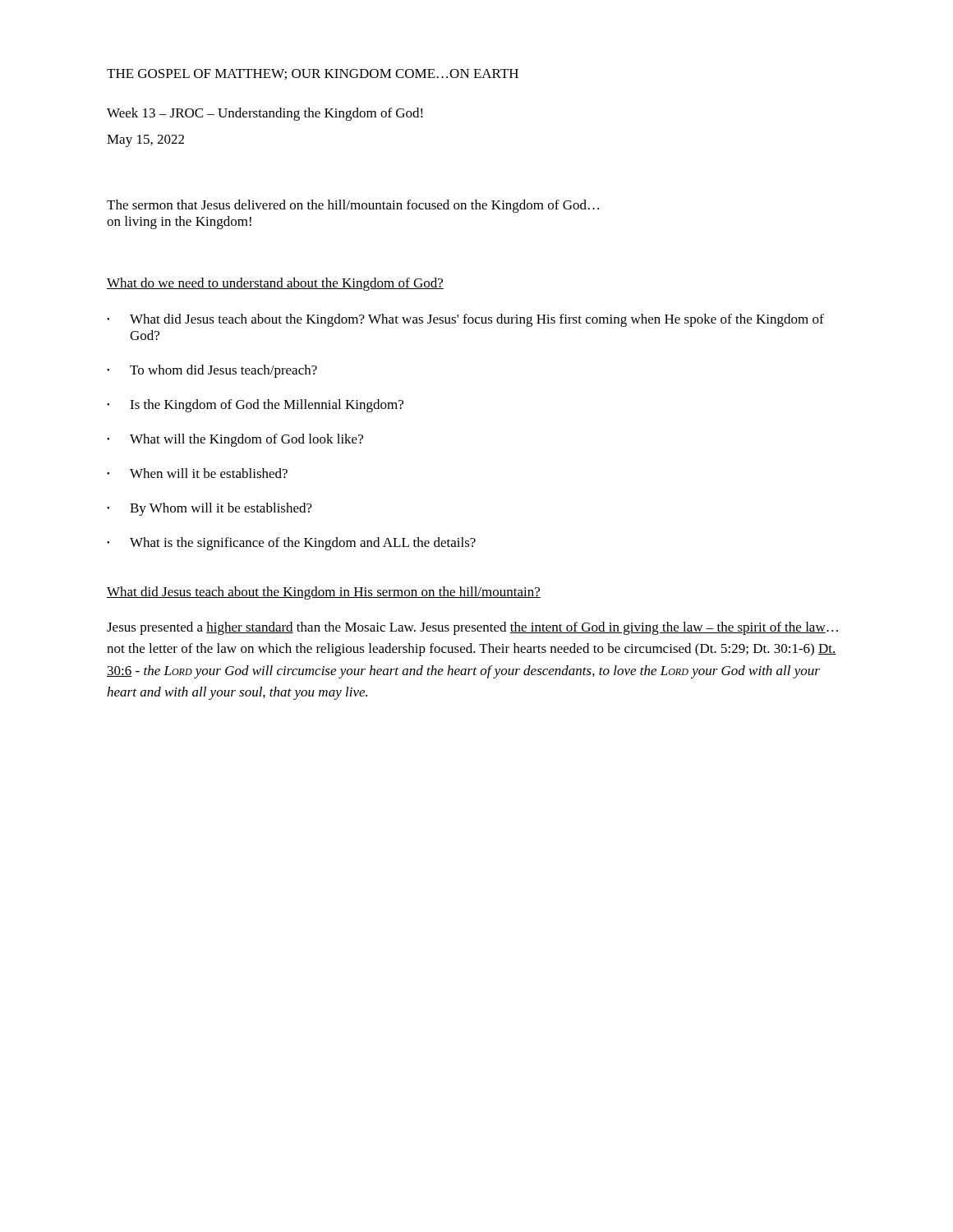Locate the list item with the text "• When will it be established?"

(197, 473)
